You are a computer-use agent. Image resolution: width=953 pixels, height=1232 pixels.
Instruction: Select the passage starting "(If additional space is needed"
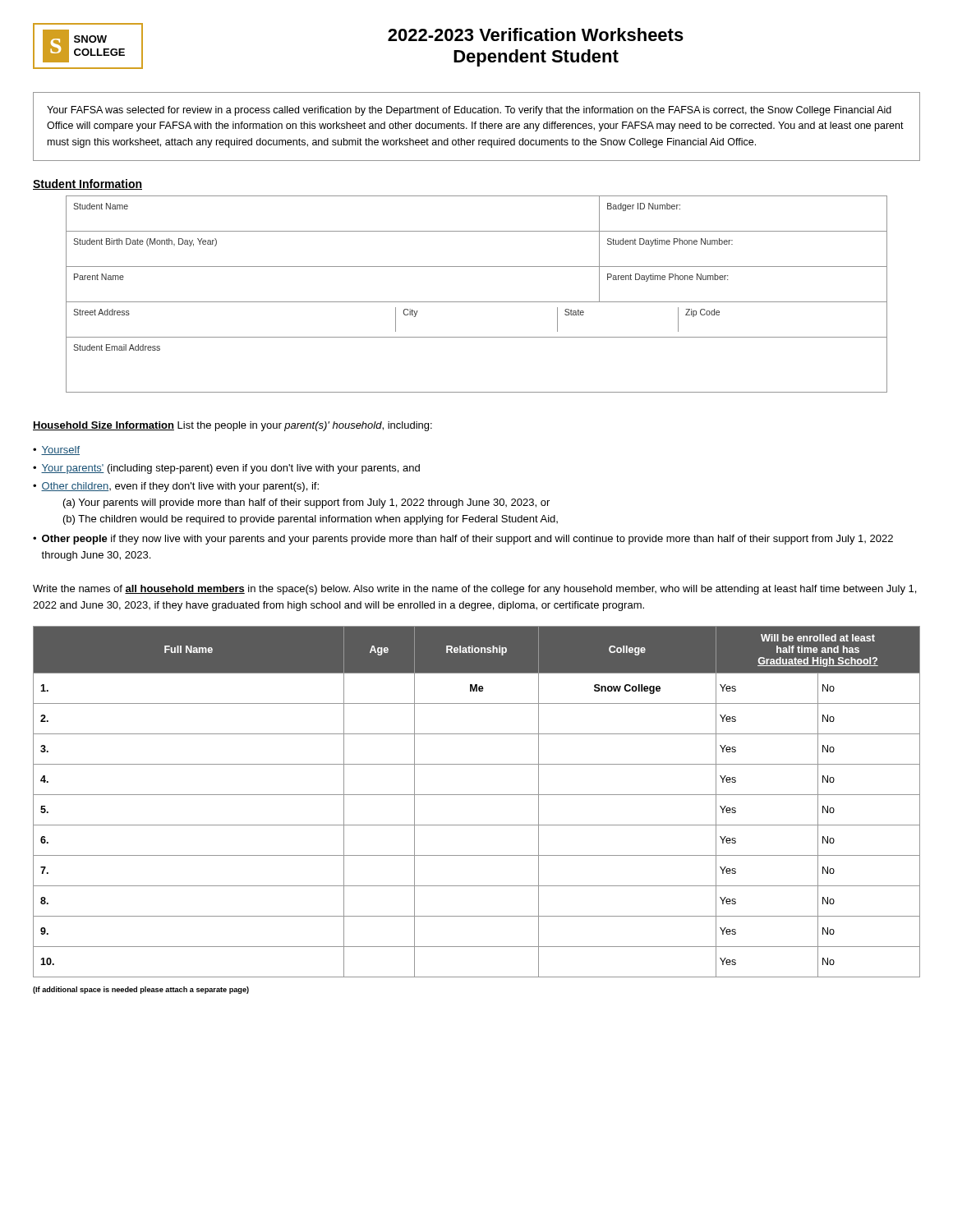pyautogui.click(x=141, y=990)
